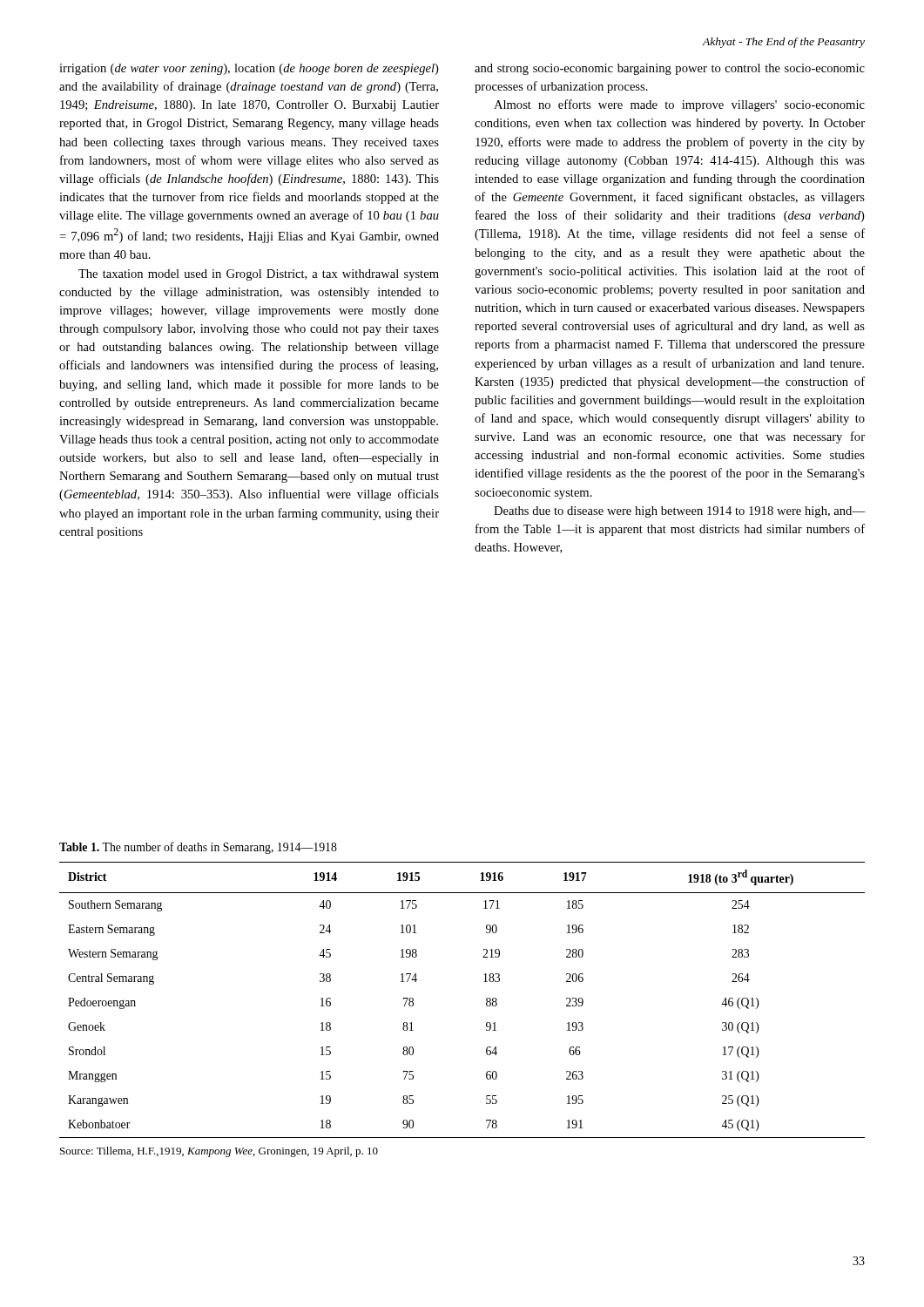Select the passage starting "Table 1. The number of deaths"
This screenshot has height=1307, width=924.
point(198,847)
